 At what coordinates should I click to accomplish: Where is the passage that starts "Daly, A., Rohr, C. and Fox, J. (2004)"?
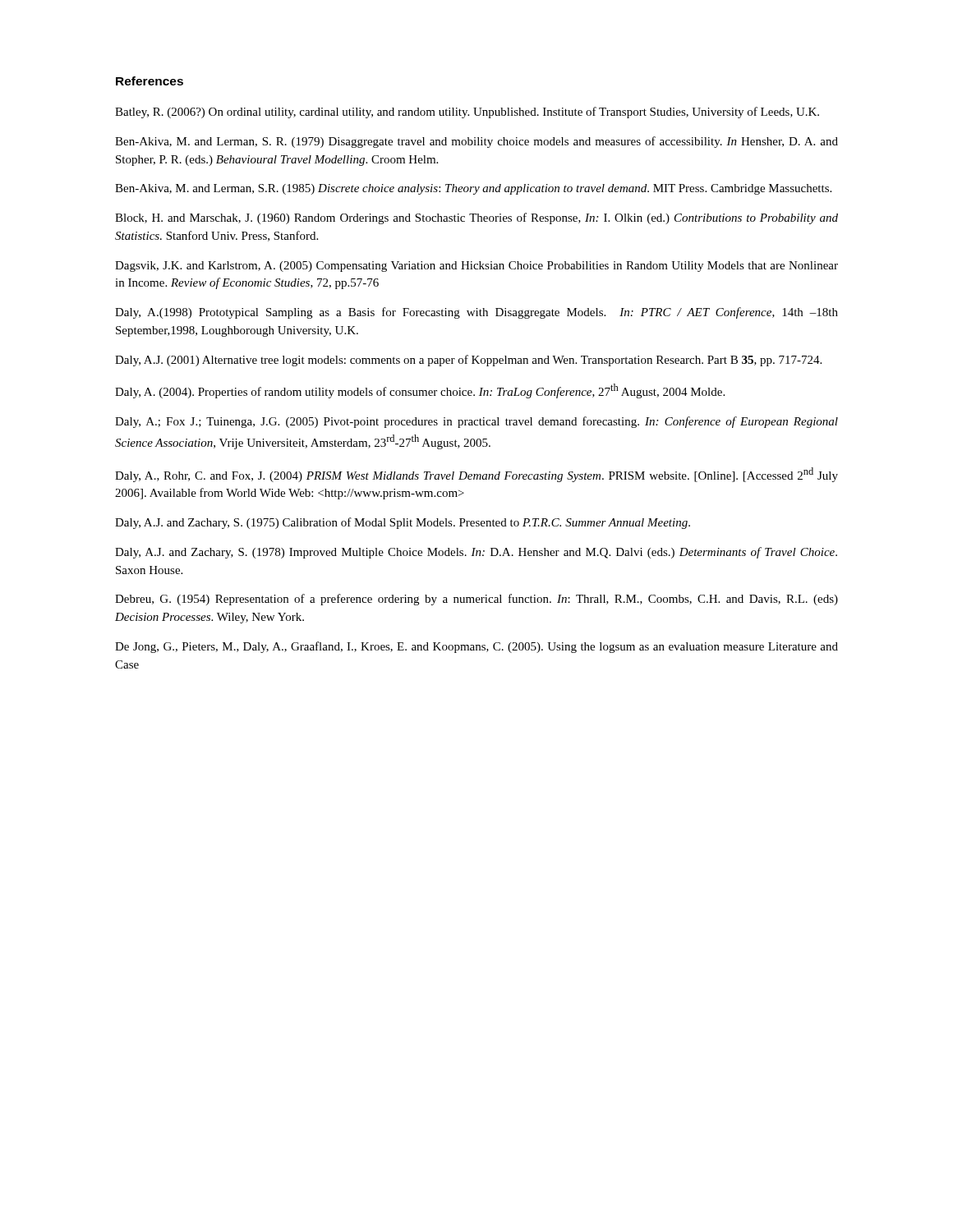[x=476, y=482]
